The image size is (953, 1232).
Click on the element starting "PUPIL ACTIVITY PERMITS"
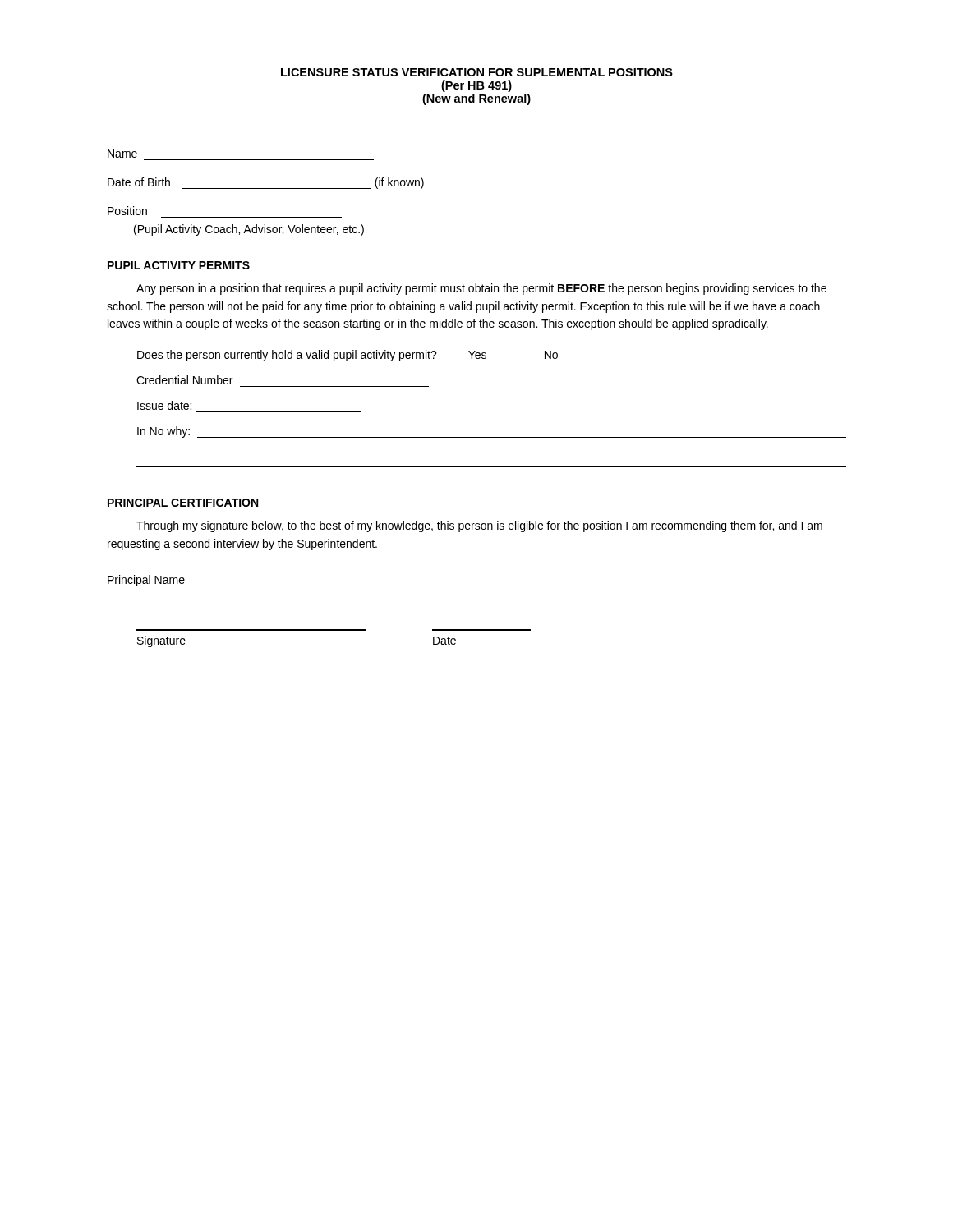pyautogui.click(x=178, y=265)
